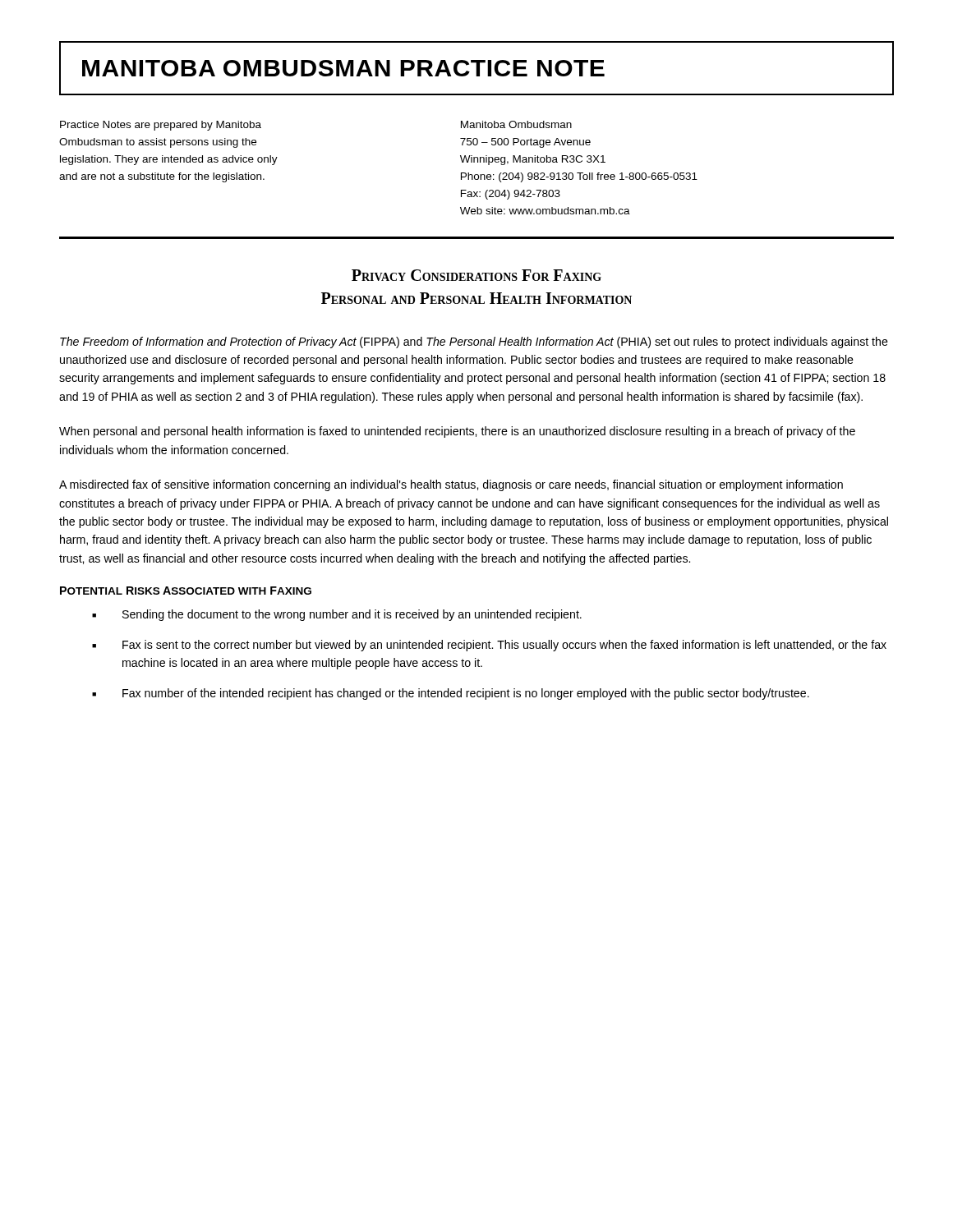The image size is (953, 1232).
Task: Locate the element starting "■ Fax is"
Action: [x=493, y=654]
